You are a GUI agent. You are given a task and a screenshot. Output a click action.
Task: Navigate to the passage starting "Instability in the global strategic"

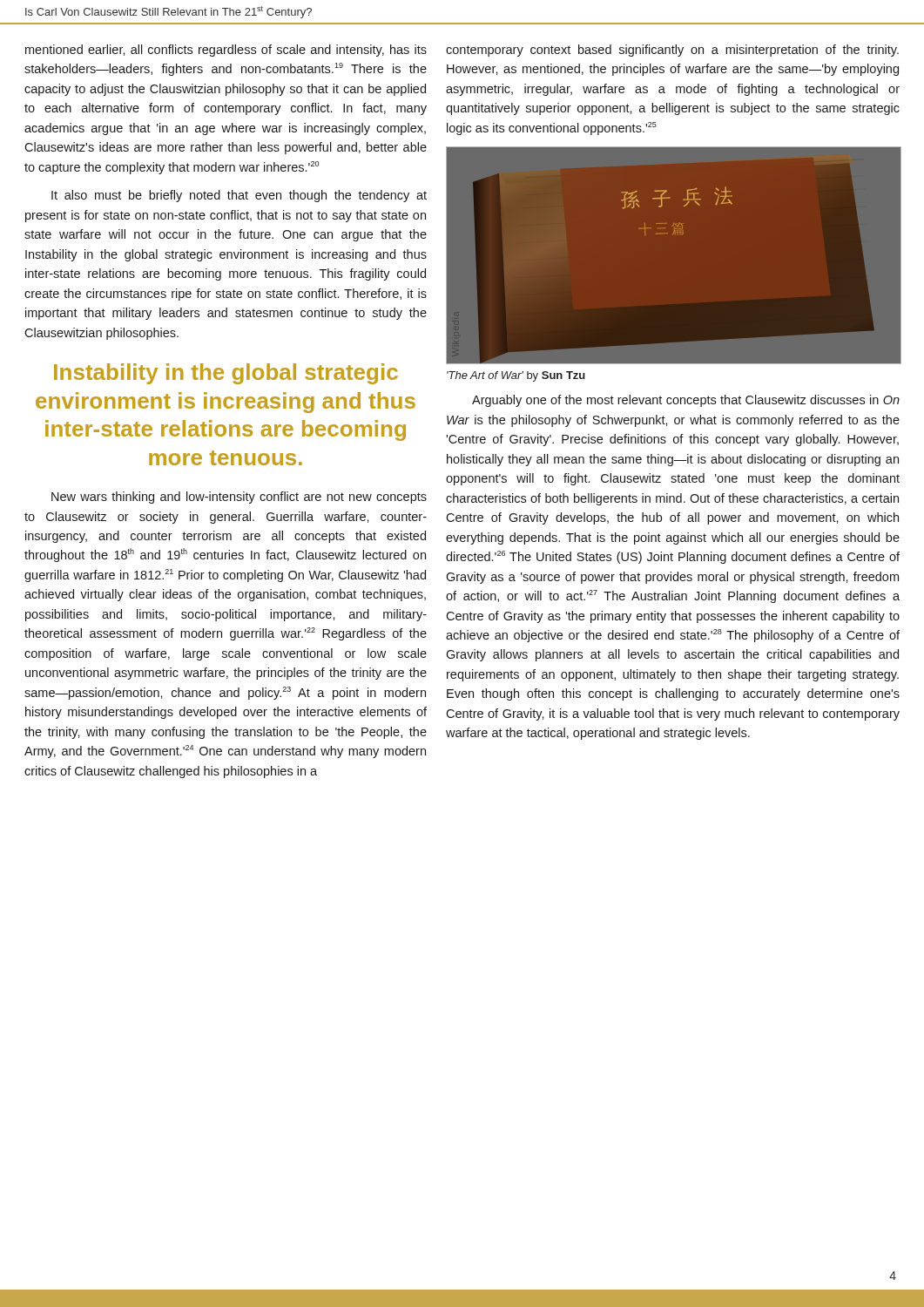226,415
